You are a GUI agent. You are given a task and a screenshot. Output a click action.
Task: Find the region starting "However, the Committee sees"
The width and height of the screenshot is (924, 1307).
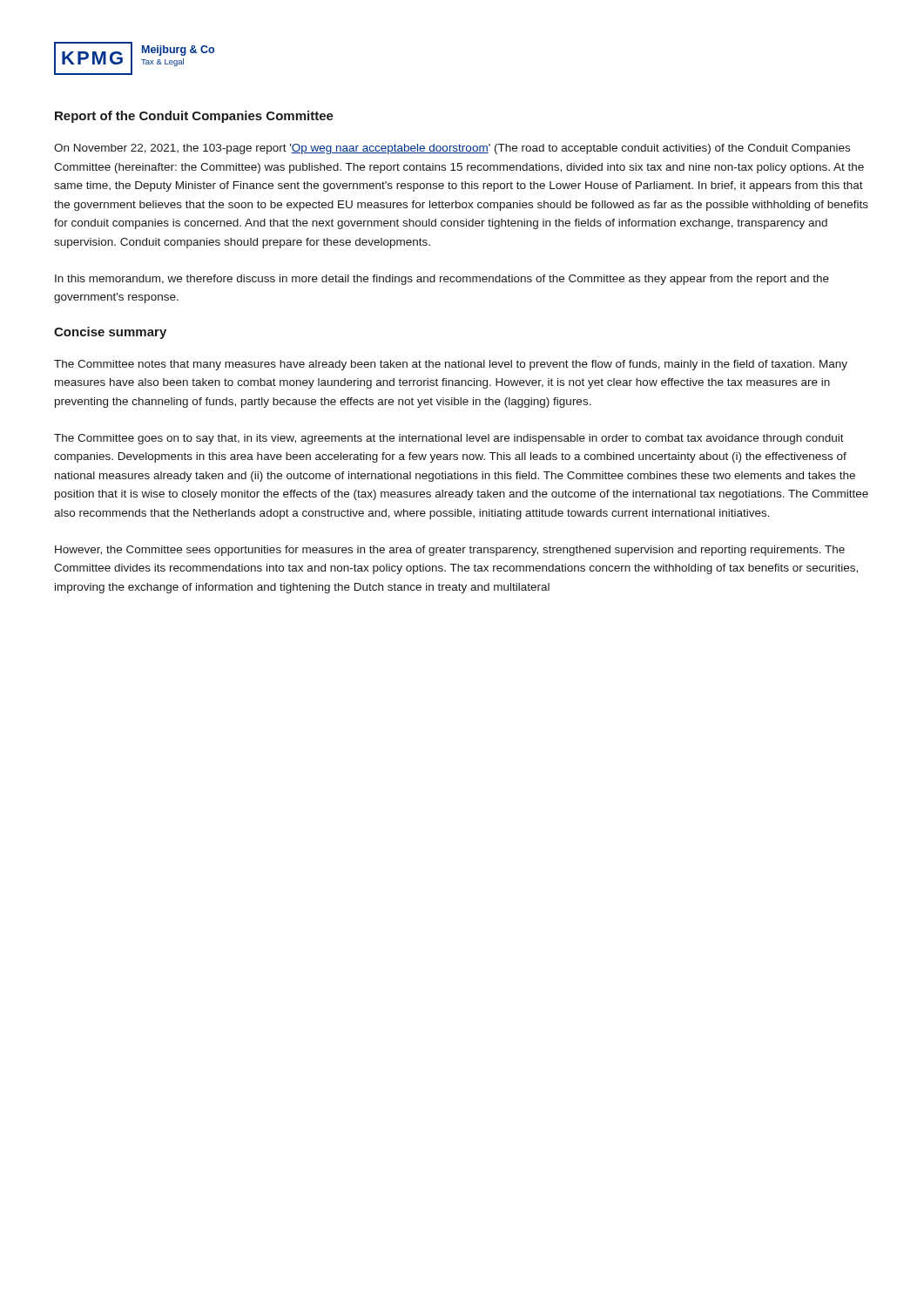tap(456, 568)
